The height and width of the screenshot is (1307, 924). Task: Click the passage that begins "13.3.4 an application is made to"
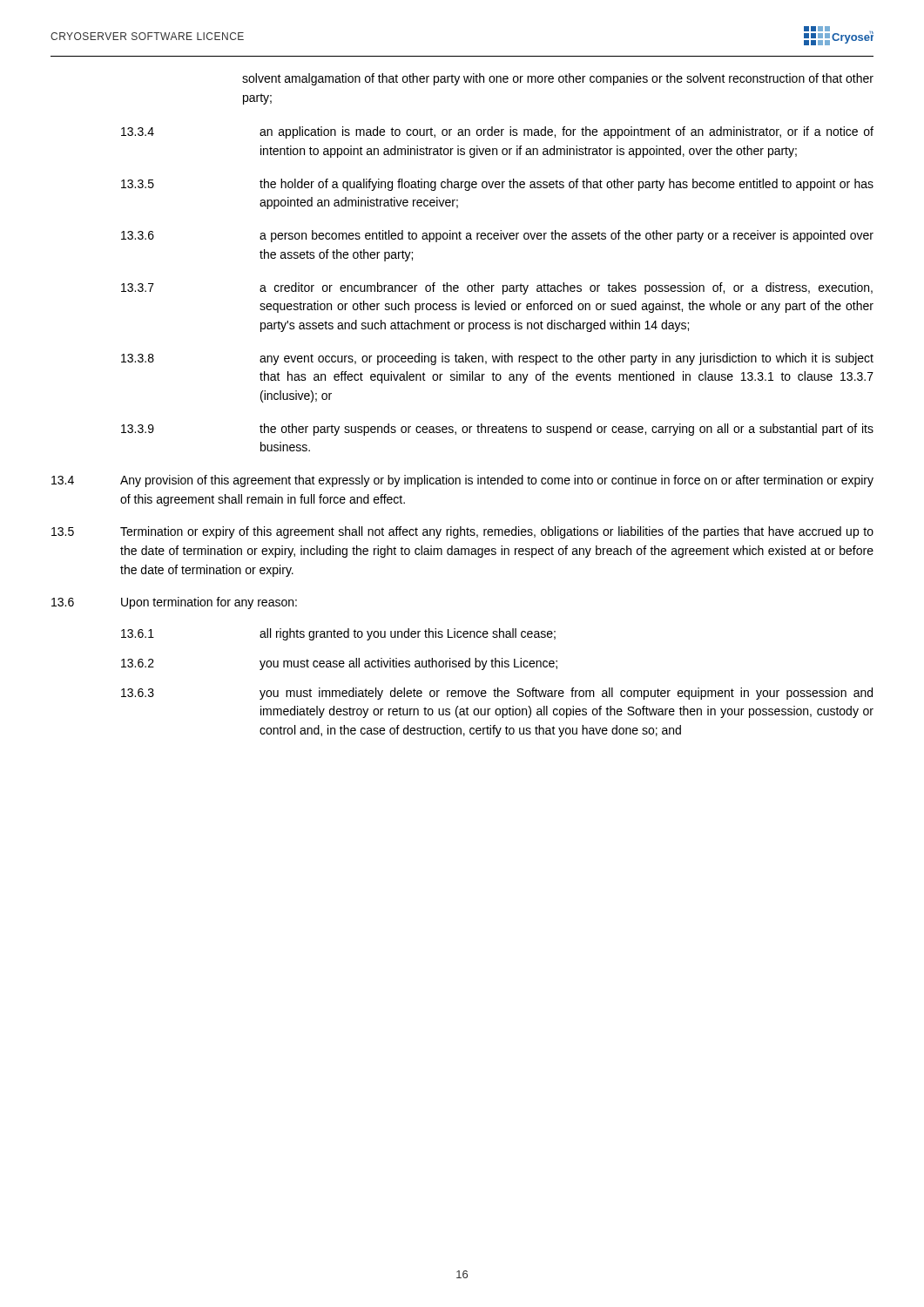tap(462, 142)
